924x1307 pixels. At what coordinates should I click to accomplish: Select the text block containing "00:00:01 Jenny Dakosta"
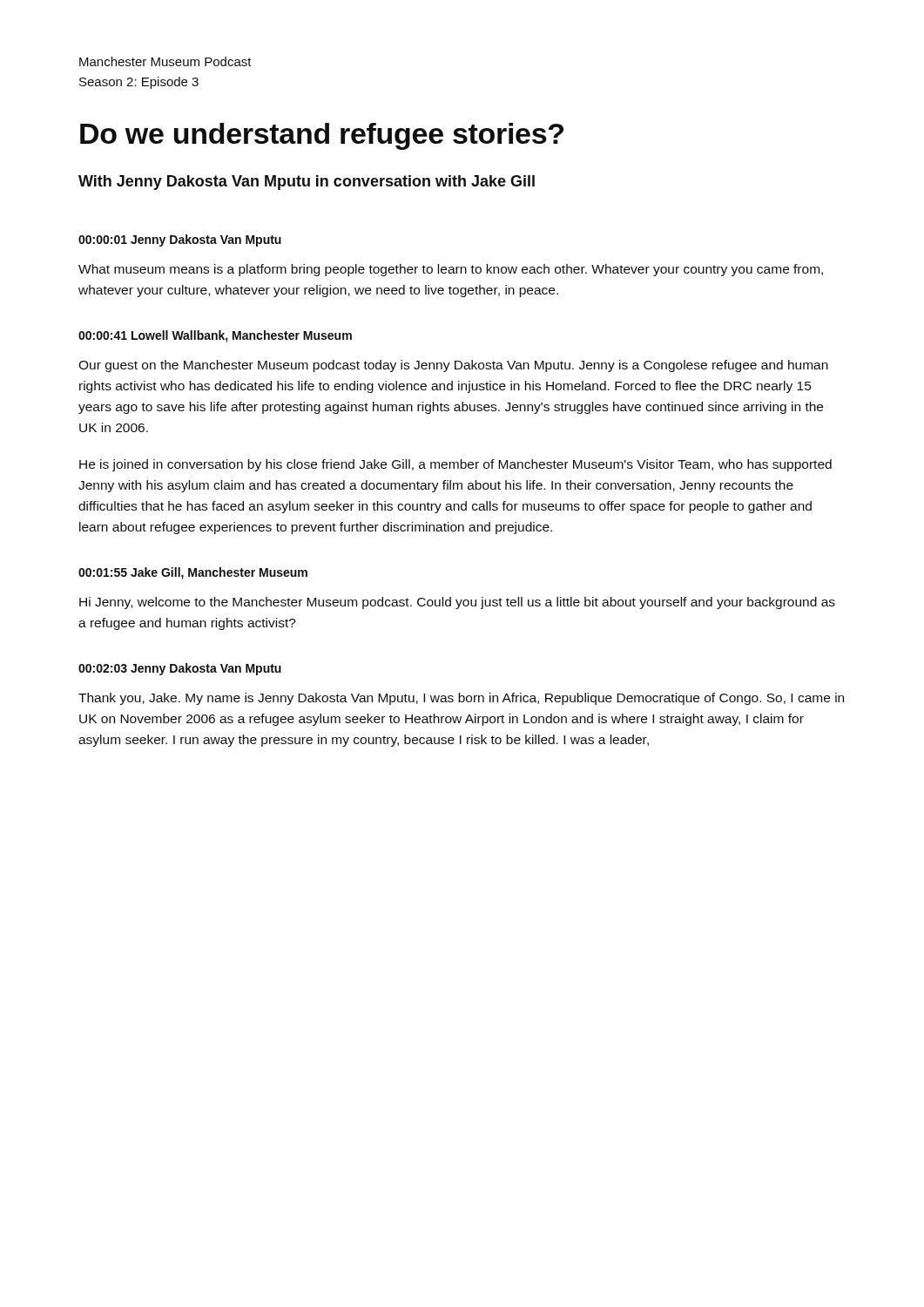[180, 240]
